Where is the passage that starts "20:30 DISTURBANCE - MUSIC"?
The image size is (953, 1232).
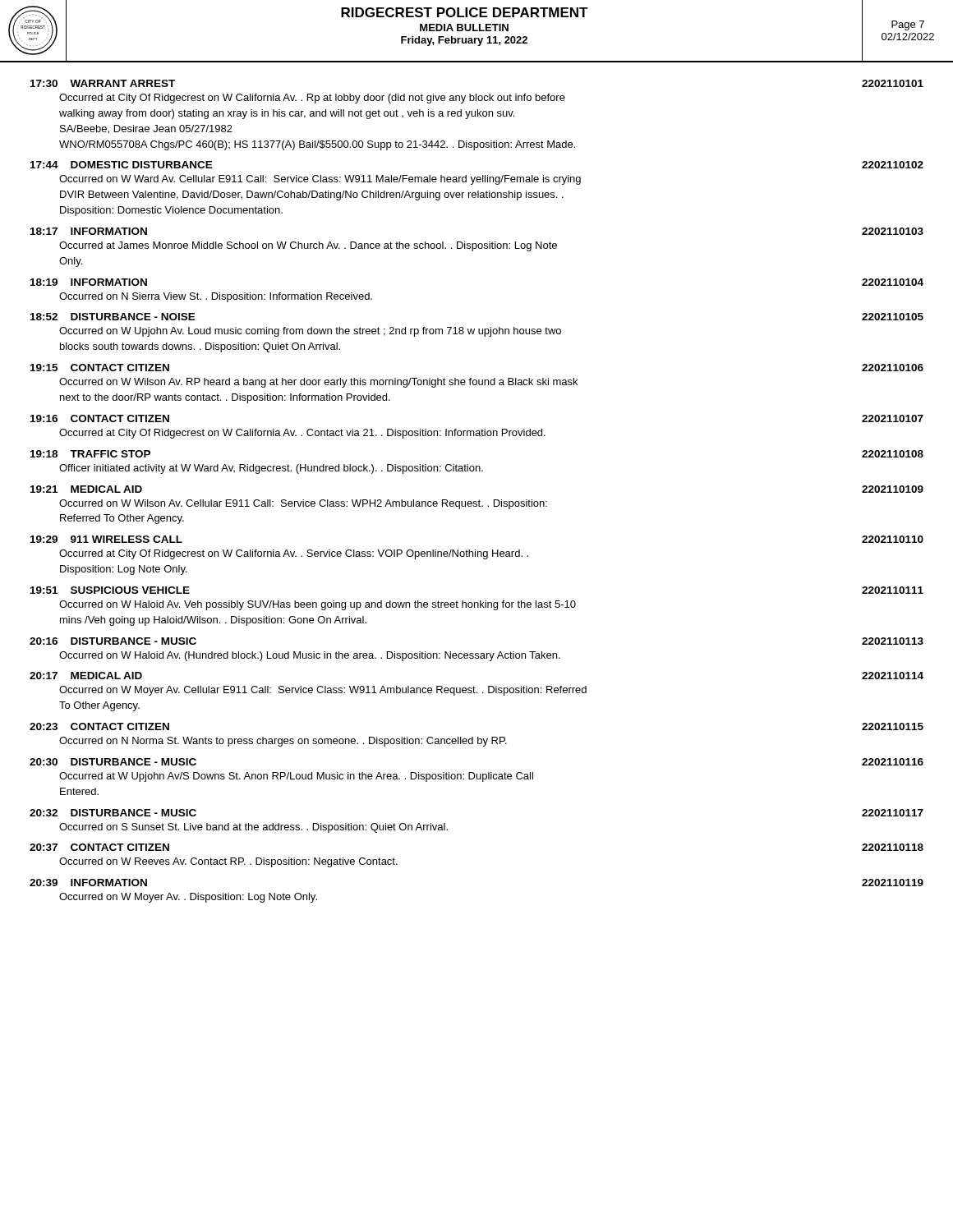pyautogui.click(x=476, y=778)
